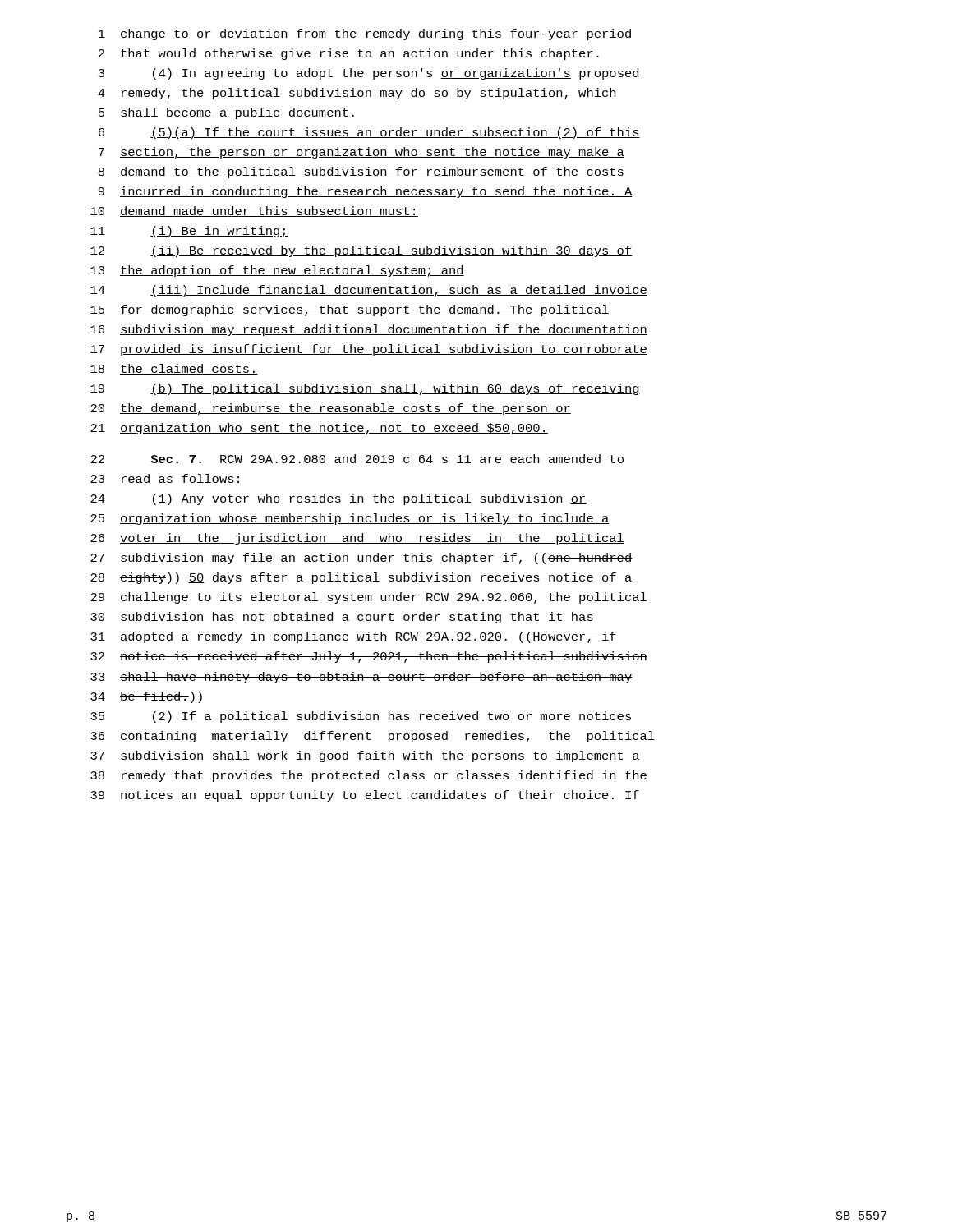Where is the passage that starts "16 subdivision may request"?

tap(476, 330)
